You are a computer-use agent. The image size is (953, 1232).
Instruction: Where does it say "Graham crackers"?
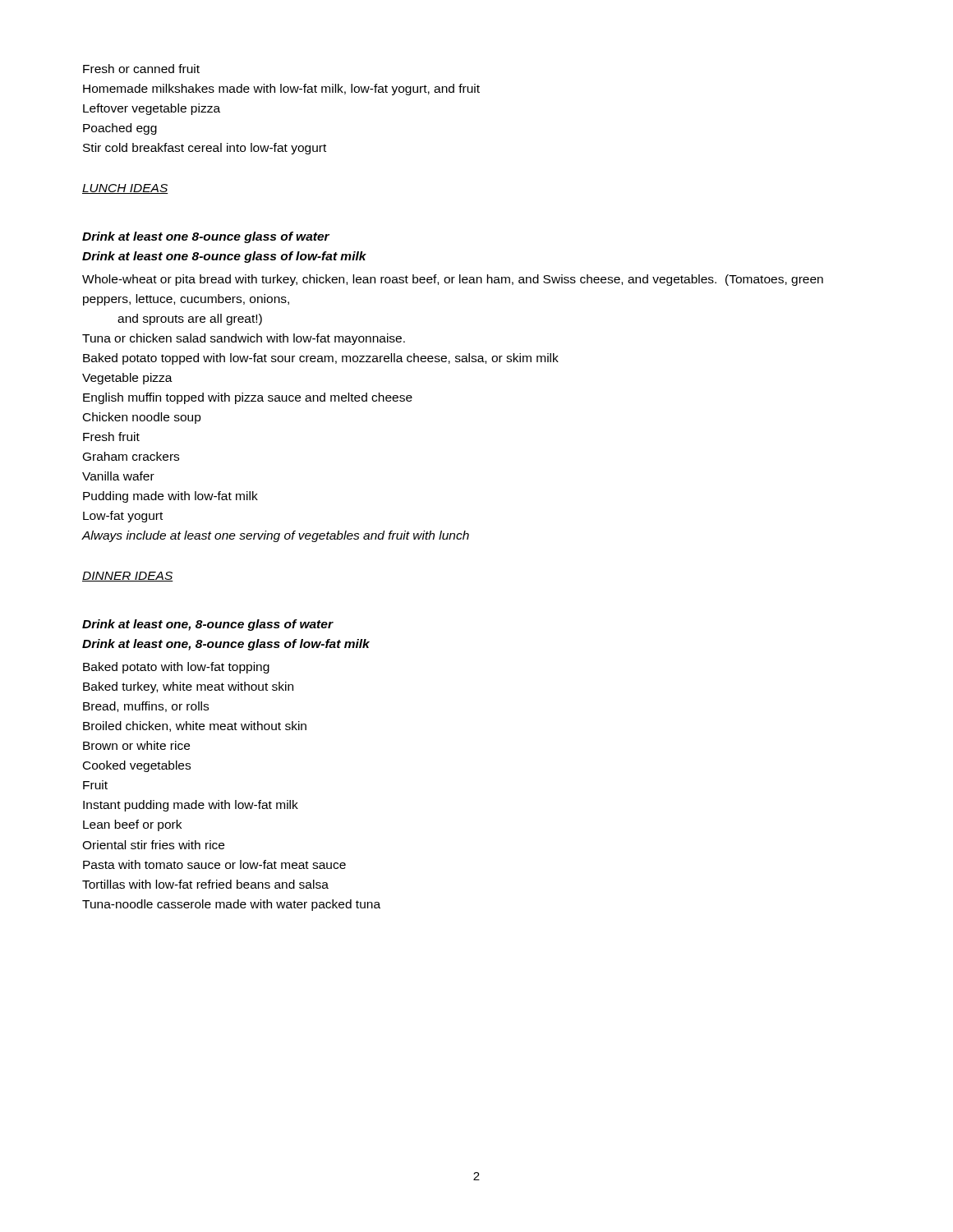(131, 456)
